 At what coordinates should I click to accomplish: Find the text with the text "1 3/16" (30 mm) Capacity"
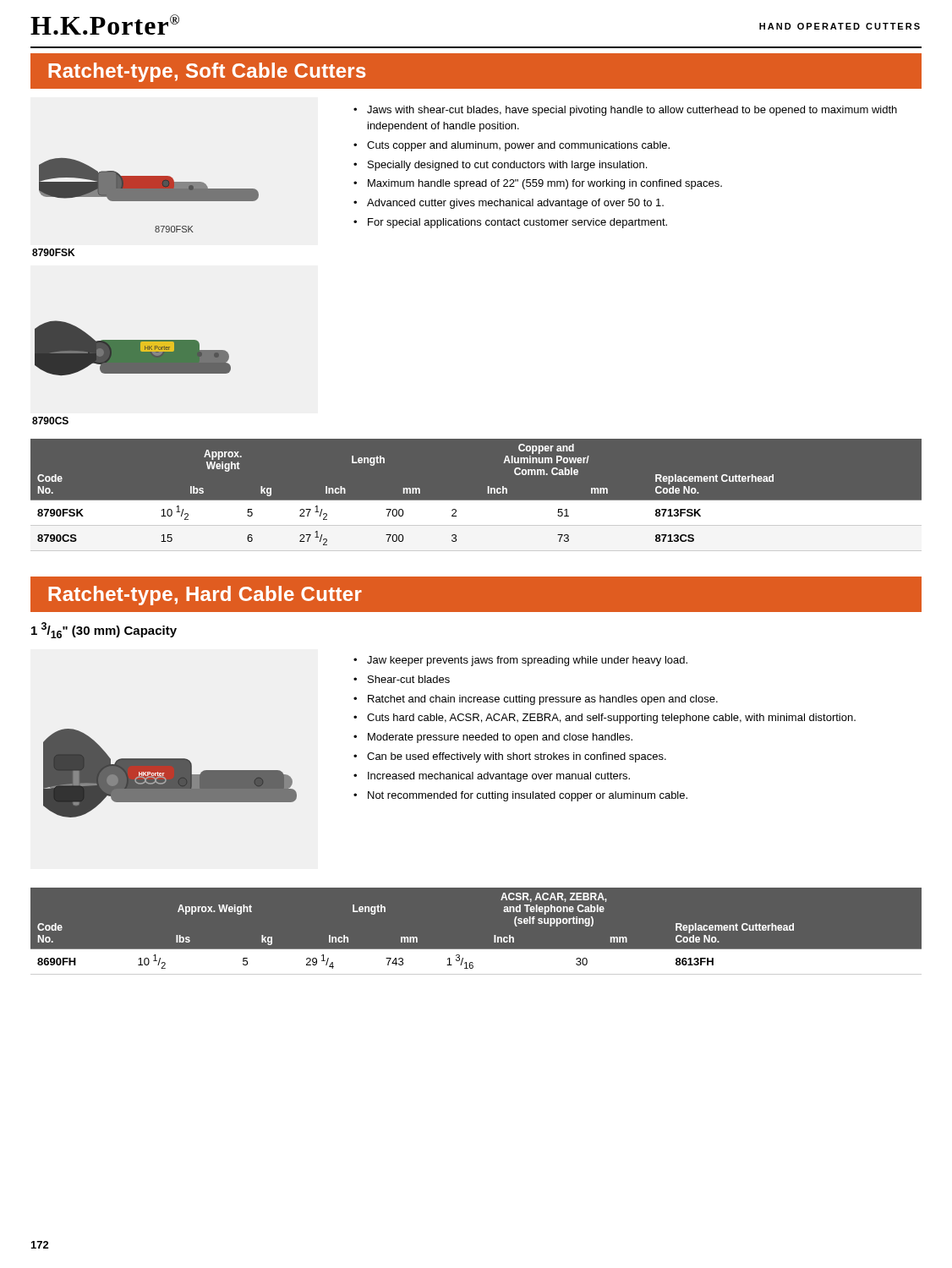click(x=104, y=630)
